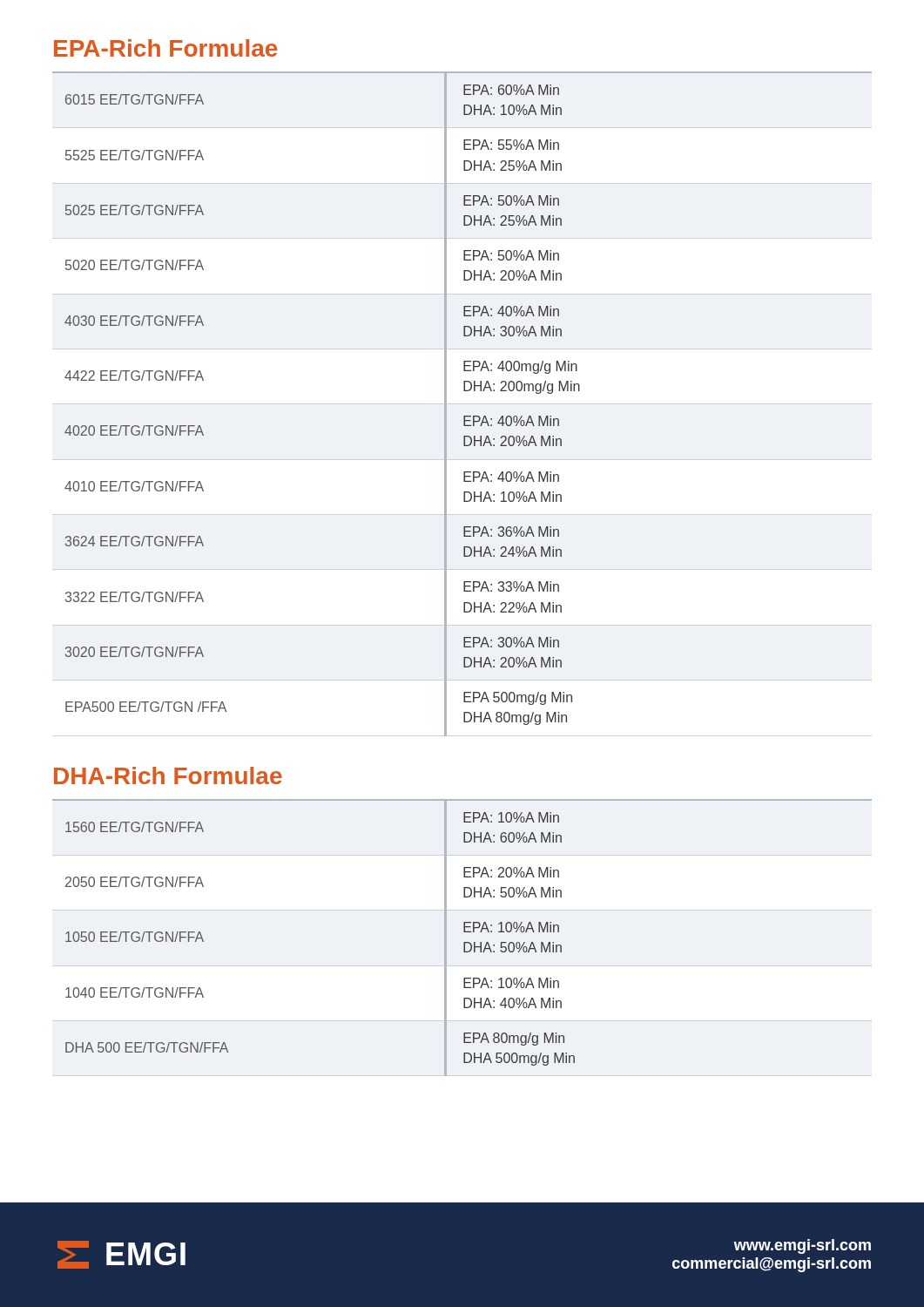
Task: Find the region starting "DHA-Rich Formulae"
Action: click(x=167, y=776)
